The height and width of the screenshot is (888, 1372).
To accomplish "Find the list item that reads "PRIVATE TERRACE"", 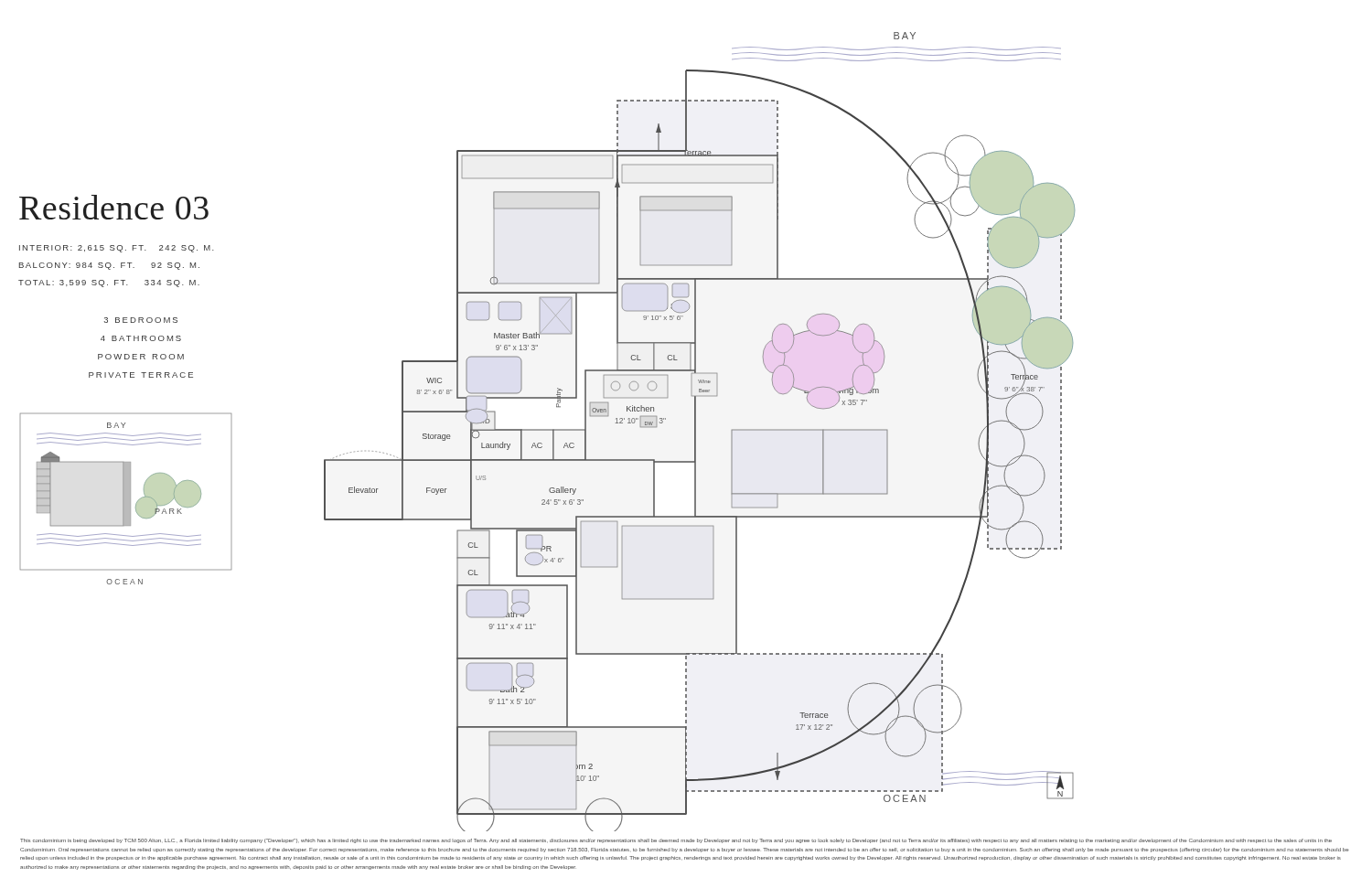I will pos(142,374).
